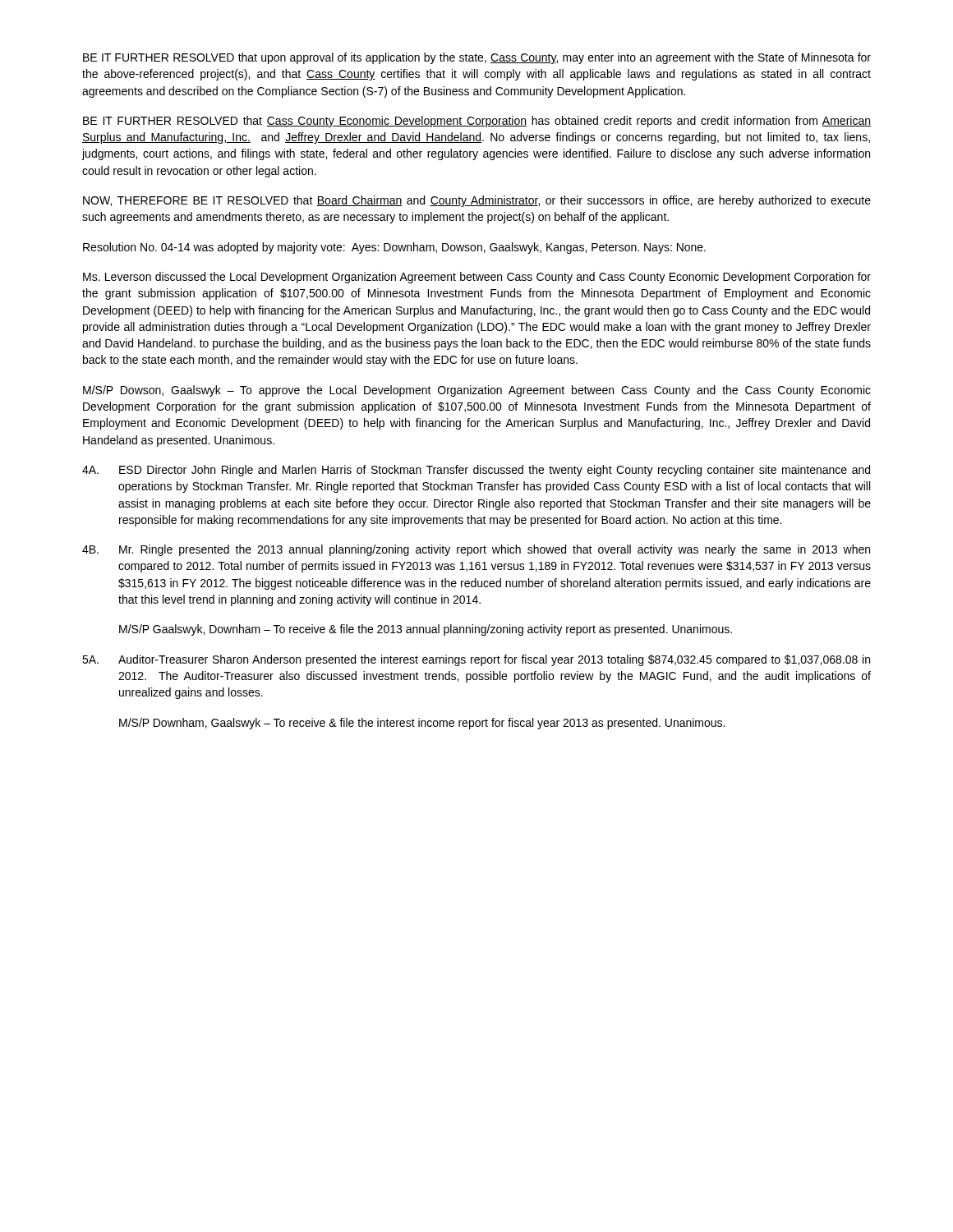The height and width of the screenshot is (1232, 953).
Task: Find the list item that reads "4B. Mr. Ringle presented the"
Action: (x=476, y=575)
